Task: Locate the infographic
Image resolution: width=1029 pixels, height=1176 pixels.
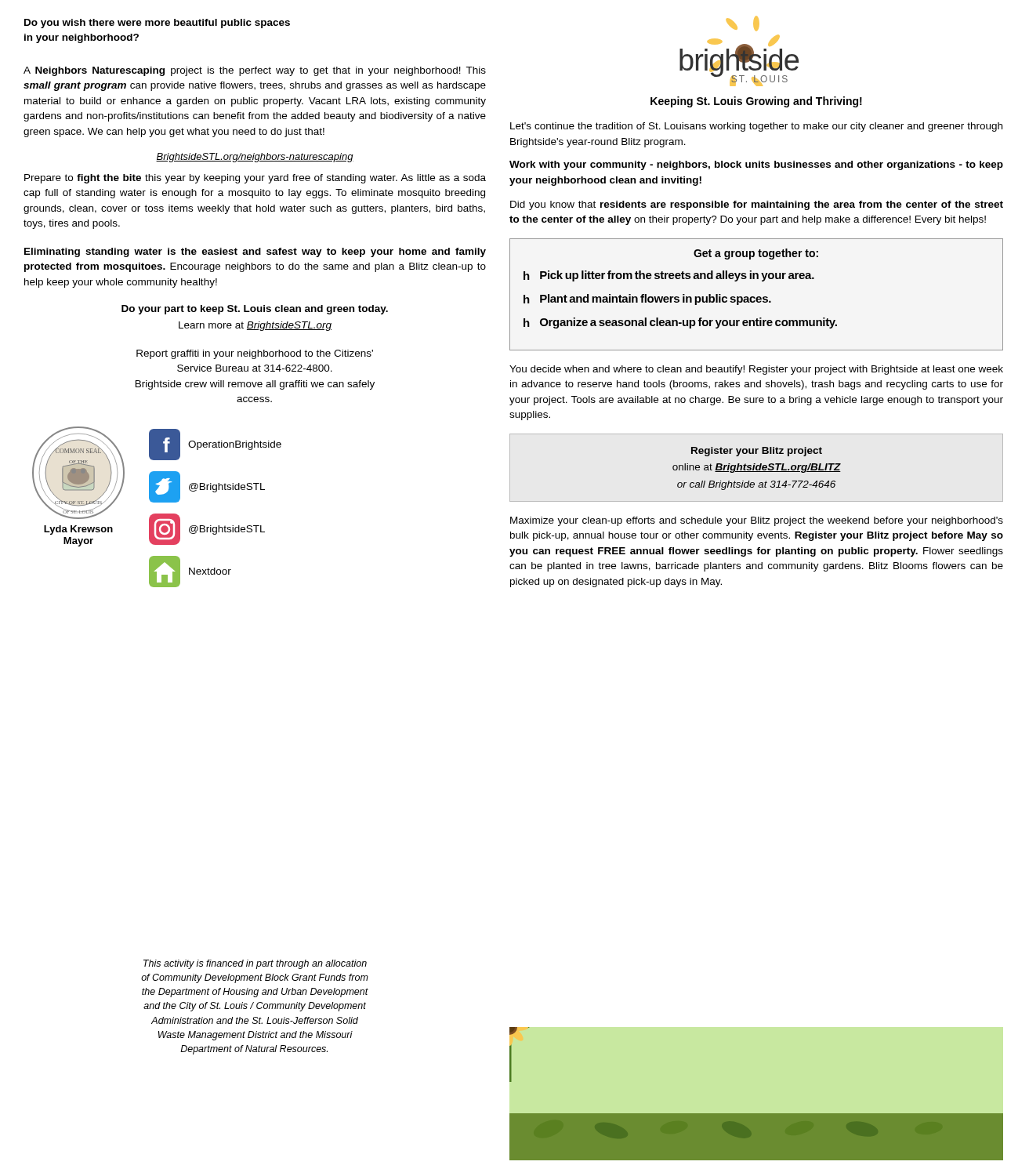Action: click(215, 508)
